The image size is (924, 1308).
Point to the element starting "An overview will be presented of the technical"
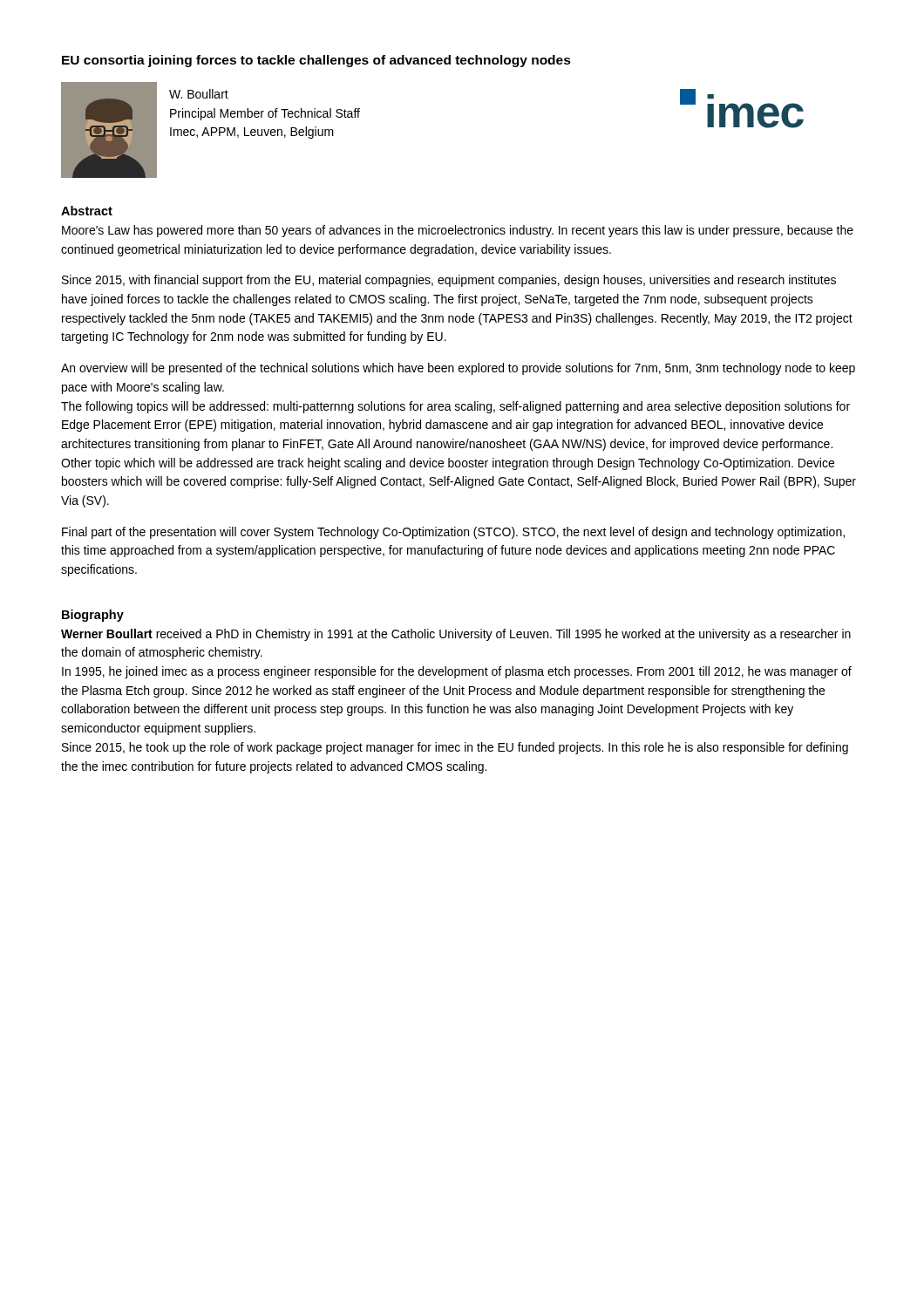coord(458,434)
